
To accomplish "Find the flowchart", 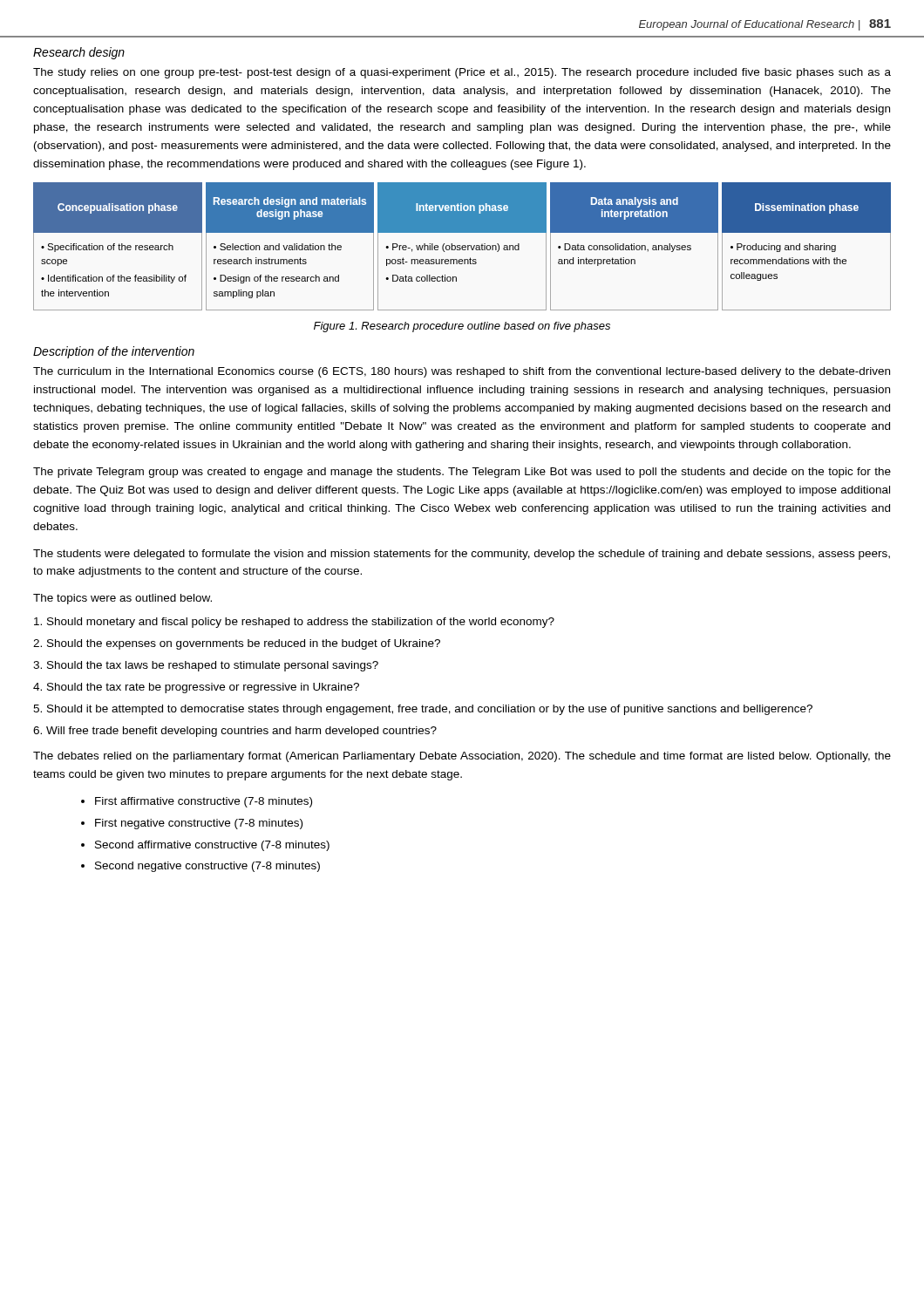I will (x=462, y=246).
